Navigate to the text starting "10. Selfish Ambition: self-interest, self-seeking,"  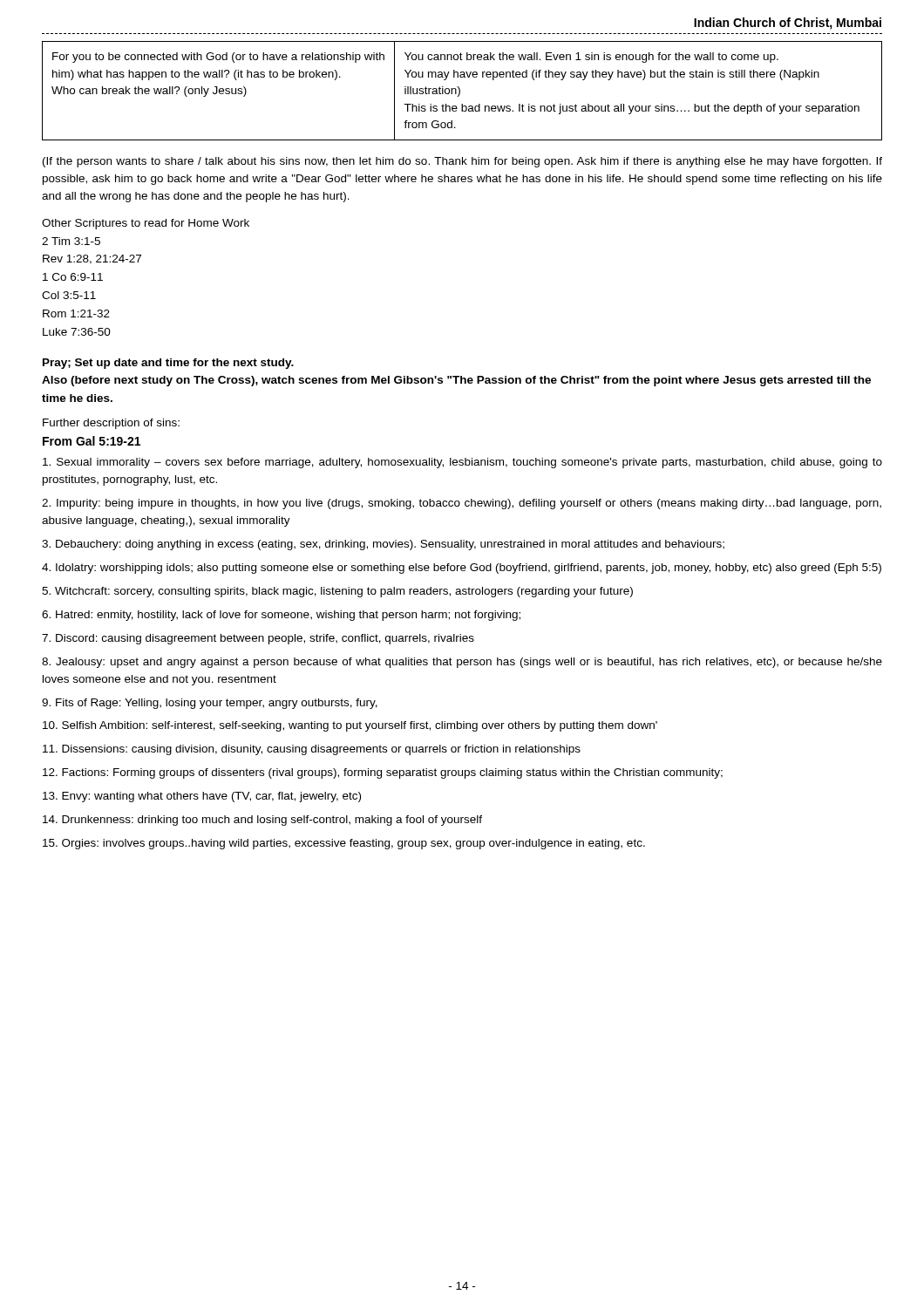350,725
